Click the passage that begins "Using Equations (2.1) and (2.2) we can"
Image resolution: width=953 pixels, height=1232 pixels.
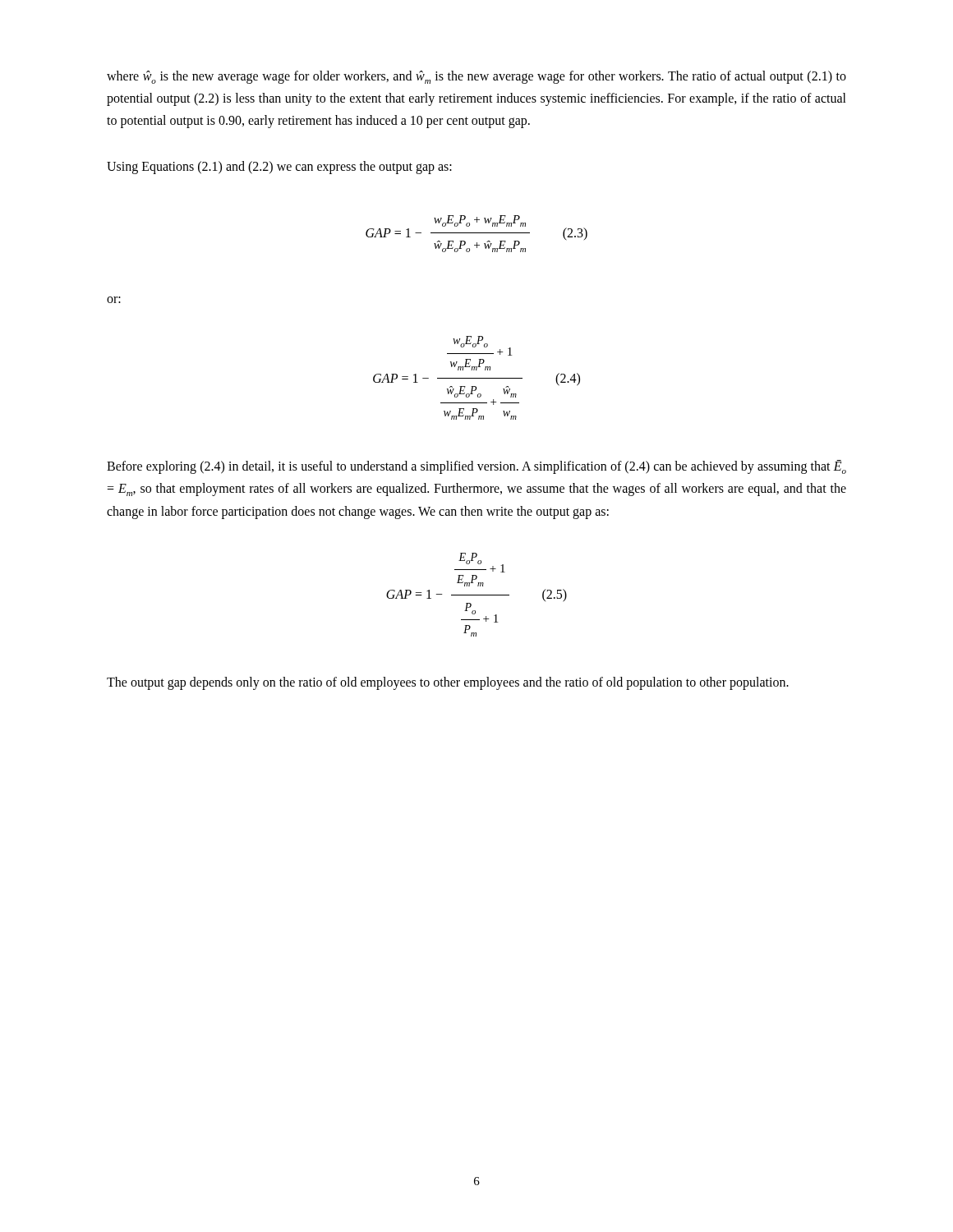280,166
